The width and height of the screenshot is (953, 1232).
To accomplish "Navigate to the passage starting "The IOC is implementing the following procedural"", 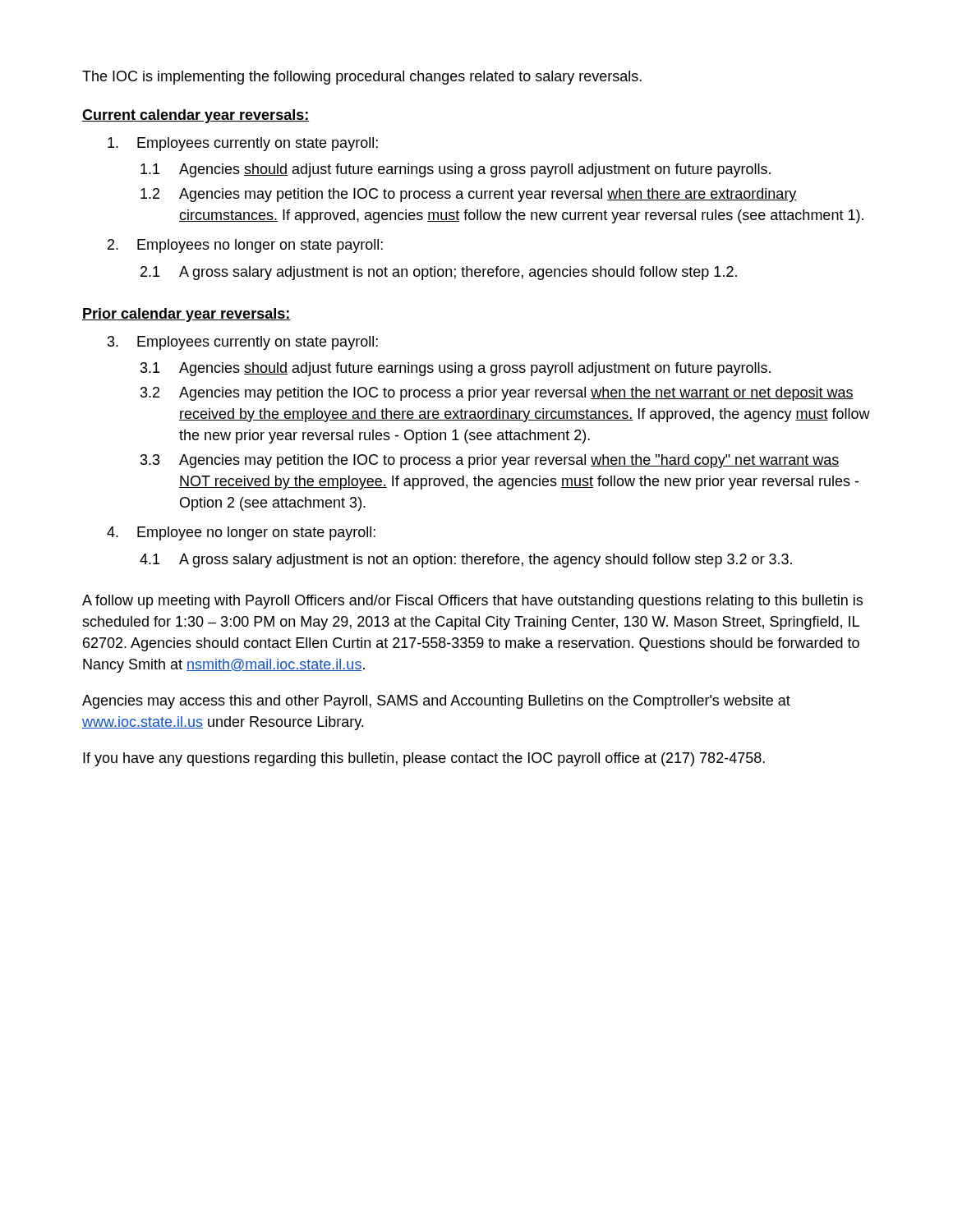I will [x=362, y=76].
